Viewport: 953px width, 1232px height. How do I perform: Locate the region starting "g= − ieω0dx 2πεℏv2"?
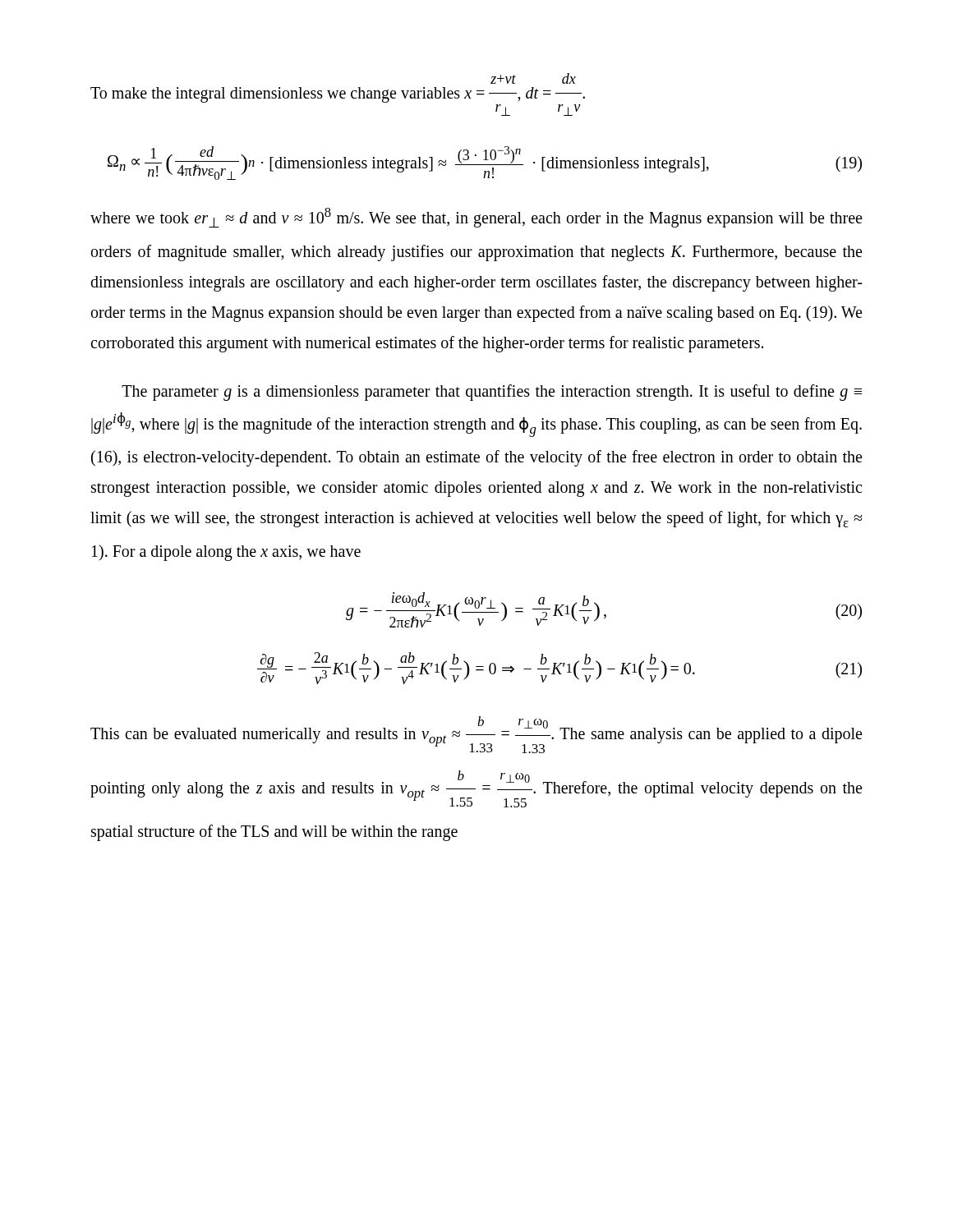(476, 611)
